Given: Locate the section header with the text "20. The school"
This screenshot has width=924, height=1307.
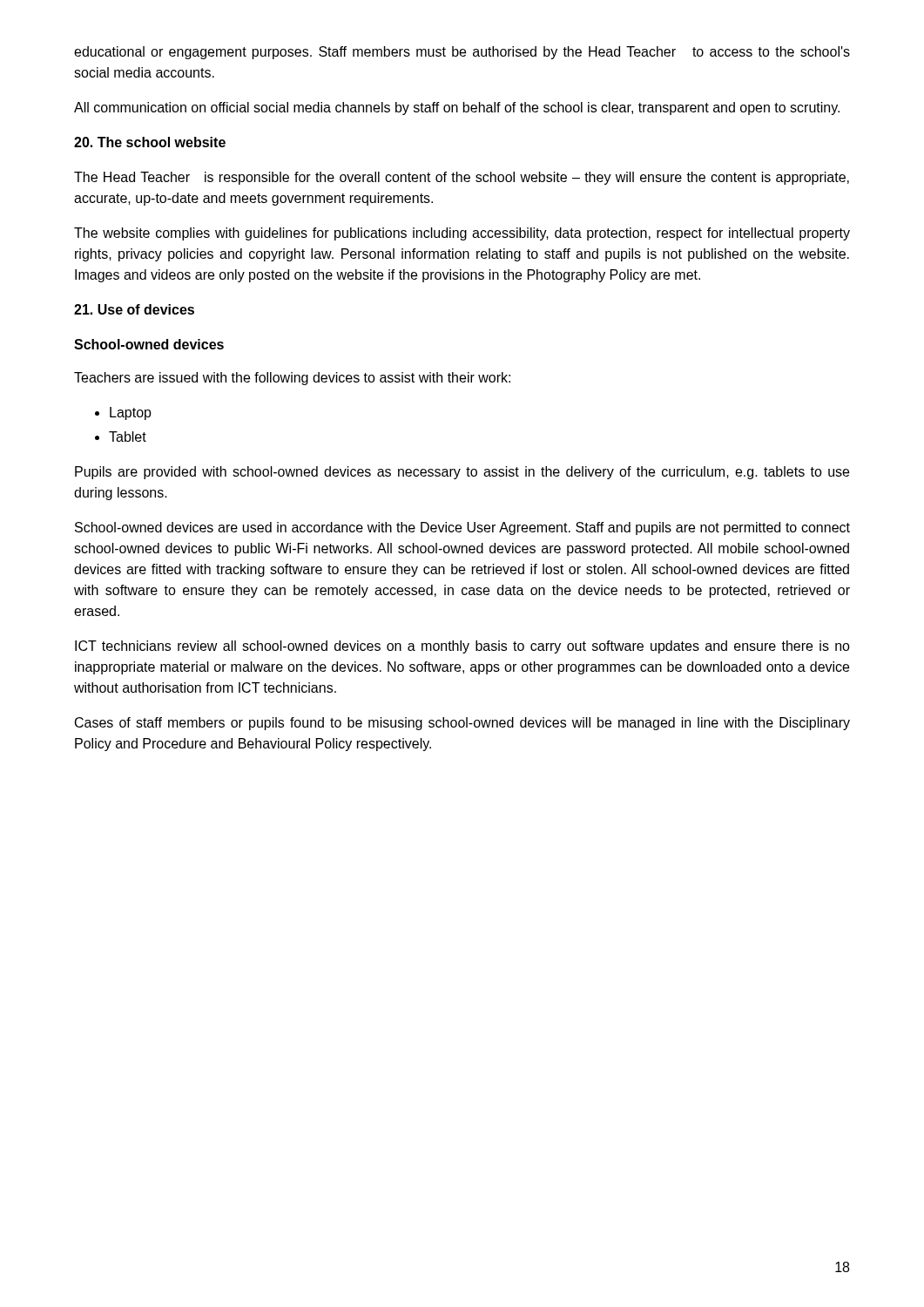Looking at the screenshot, I should click(x=150, y=142).
